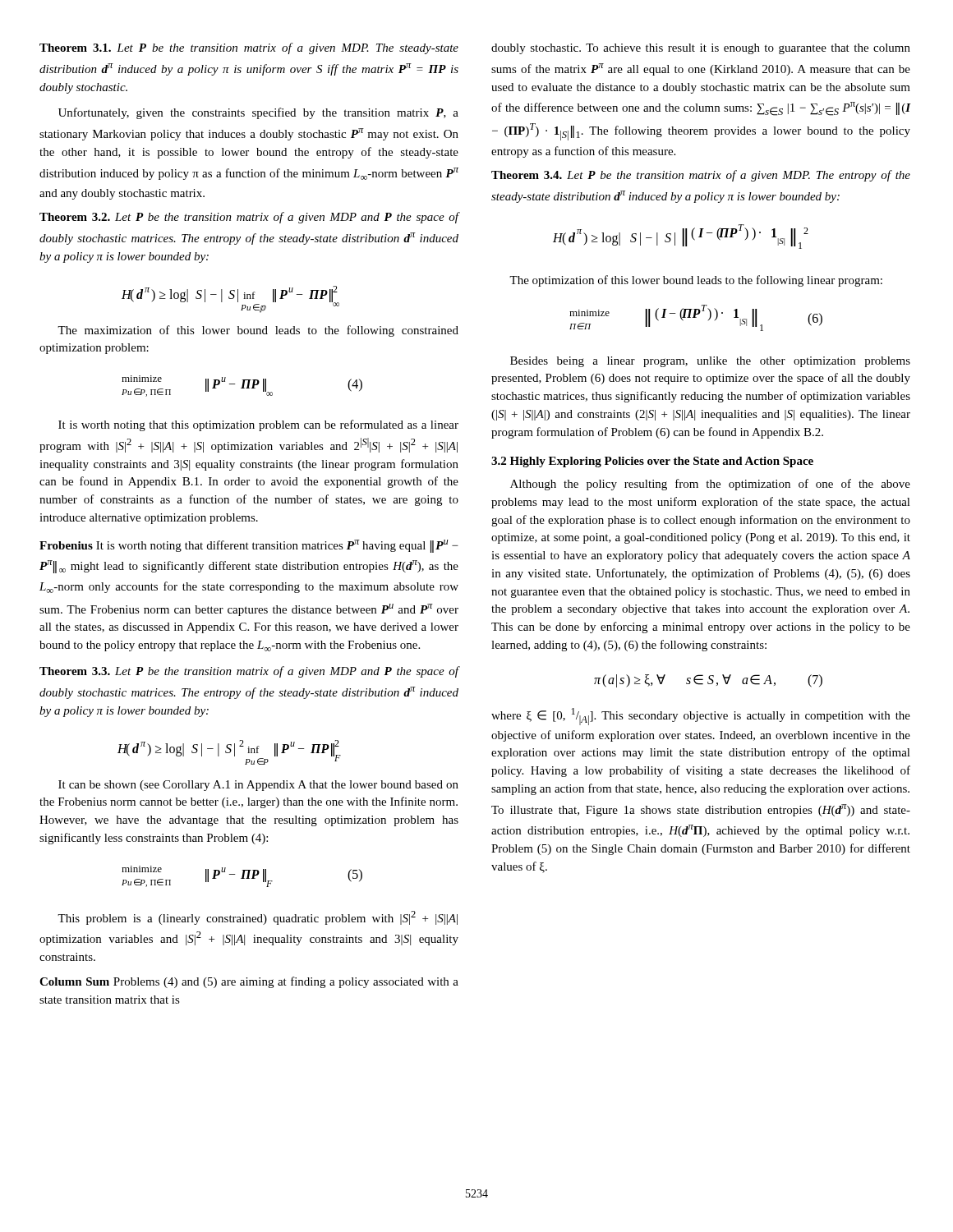Select the text block that reads "Unfortunately, given the constraints specified by"
The width and height of the screenshot is (953, 1232).
(x=249, y=153)
